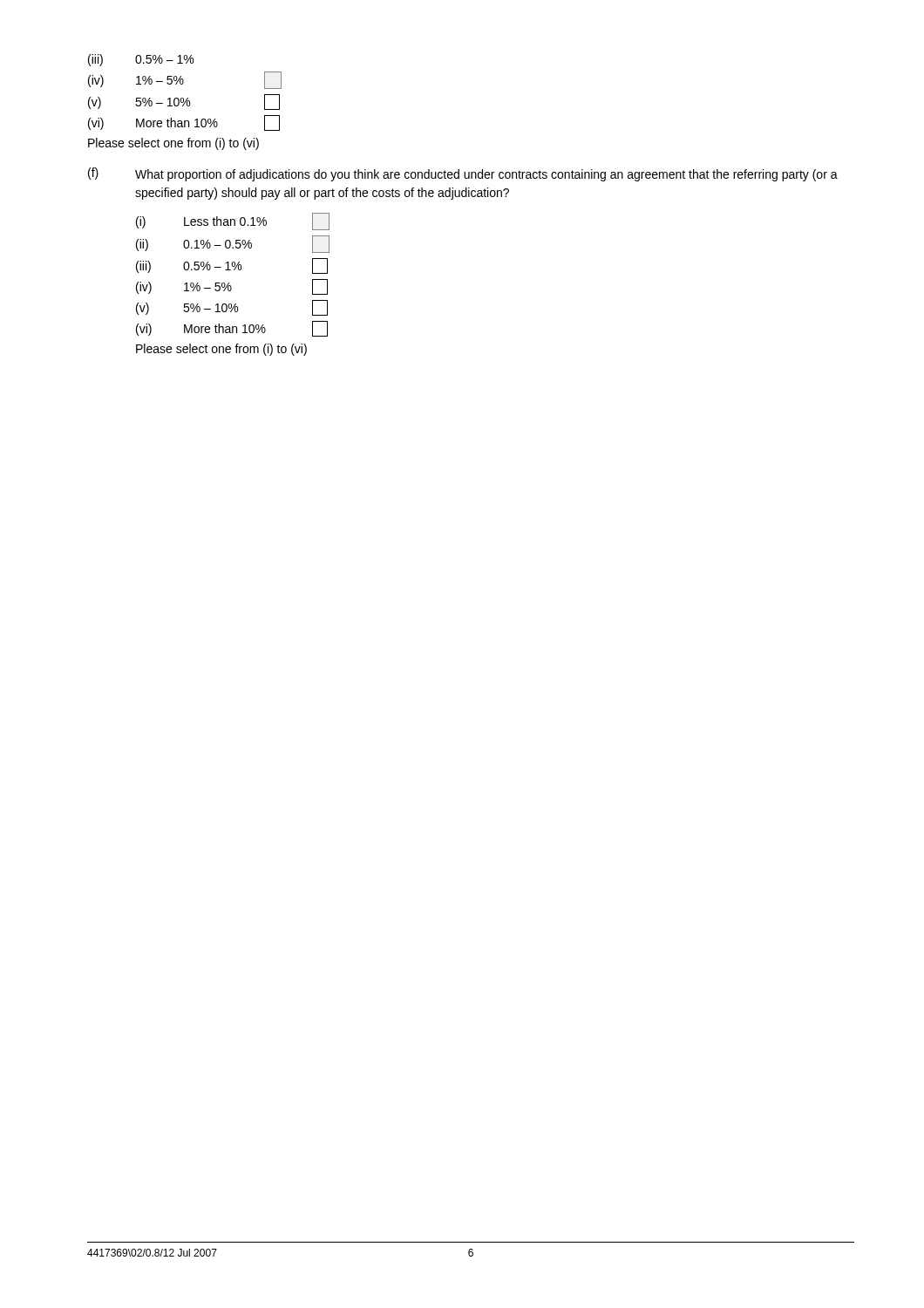Find the passage starting "(ii) 0.1% –"

pyautogui.click(x=232, y=244)
